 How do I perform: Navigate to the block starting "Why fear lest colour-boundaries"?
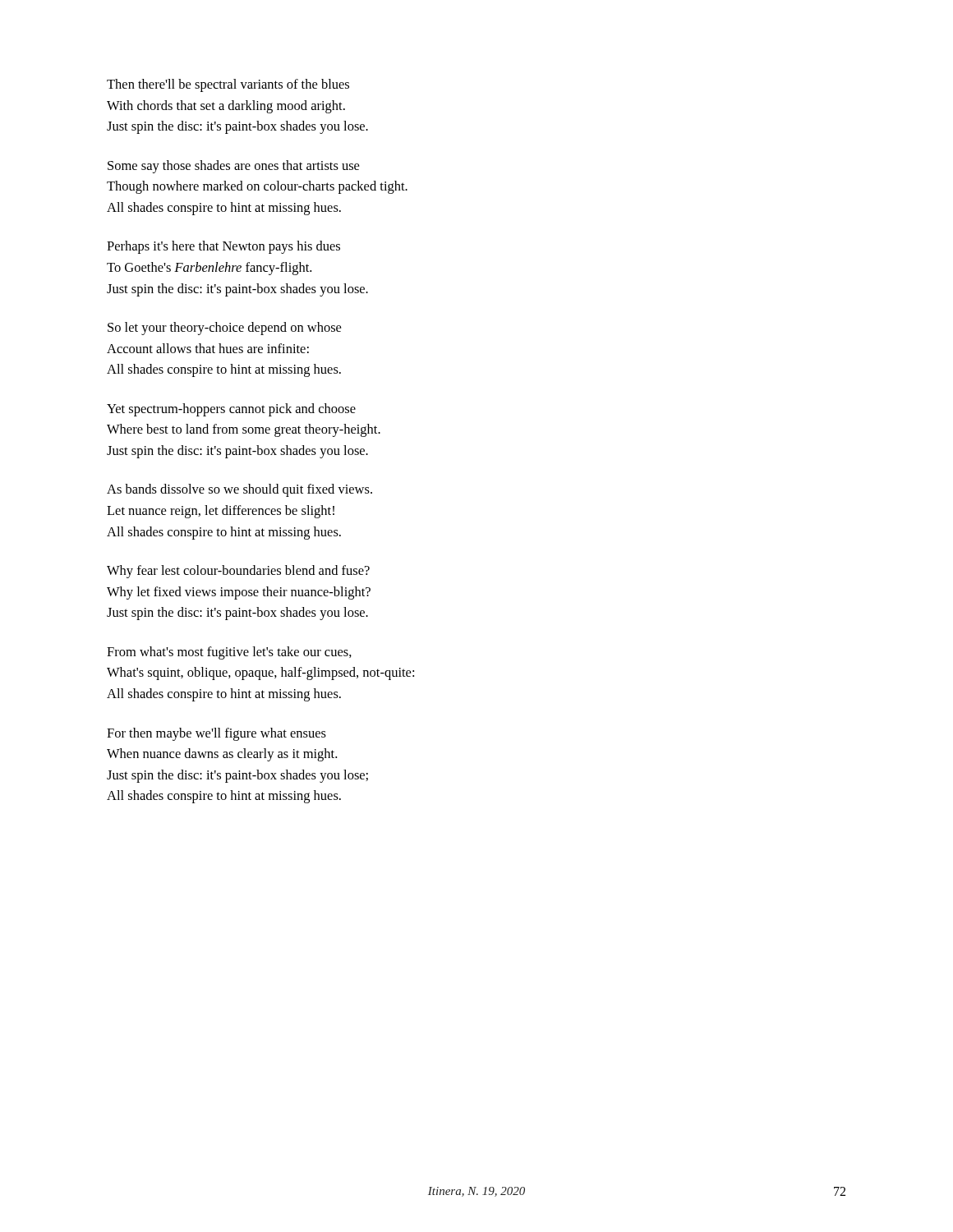(238, 572)
